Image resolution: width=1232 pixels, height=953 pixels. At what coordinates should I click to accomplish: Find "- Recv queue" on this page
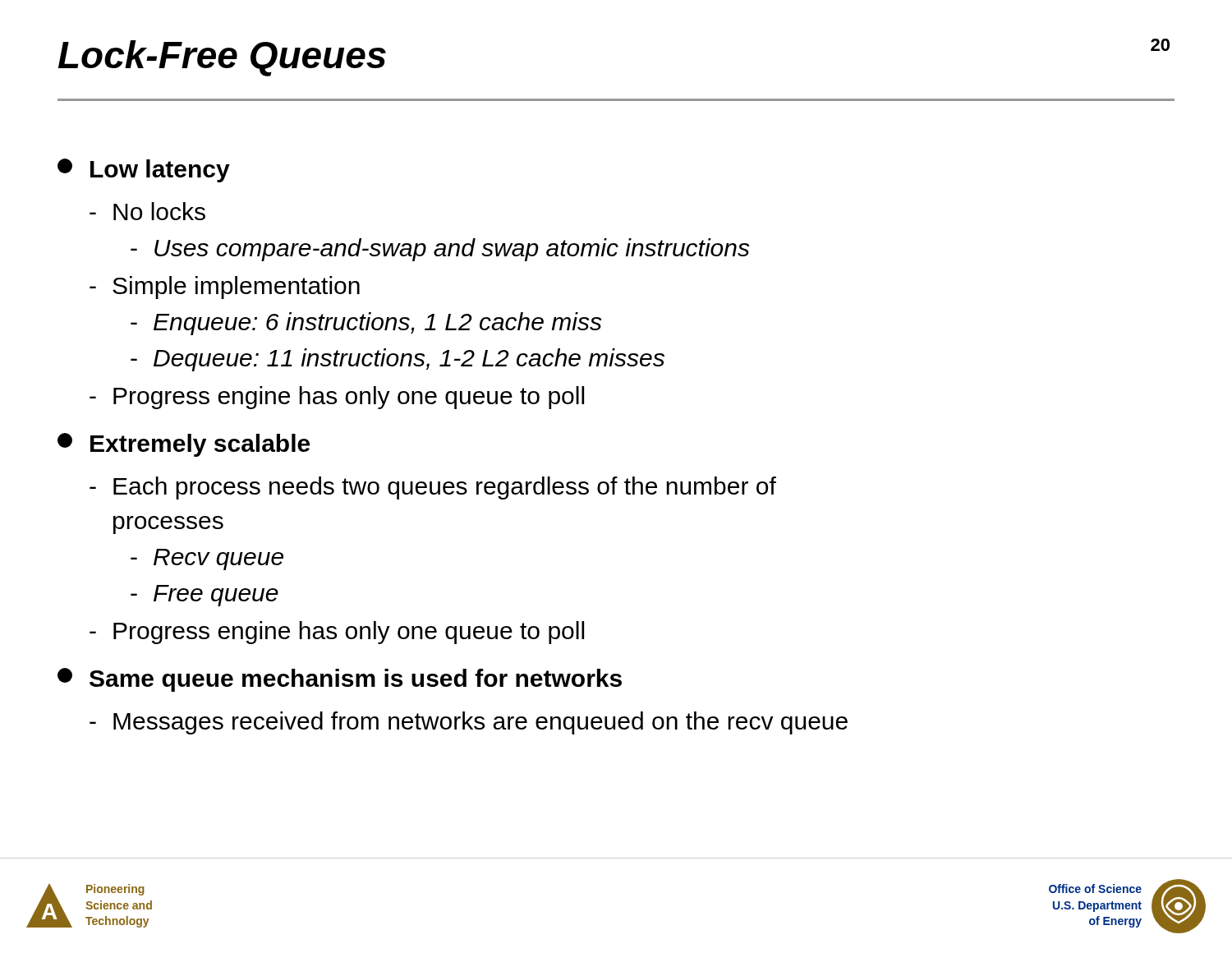click(x=207, y=557)
